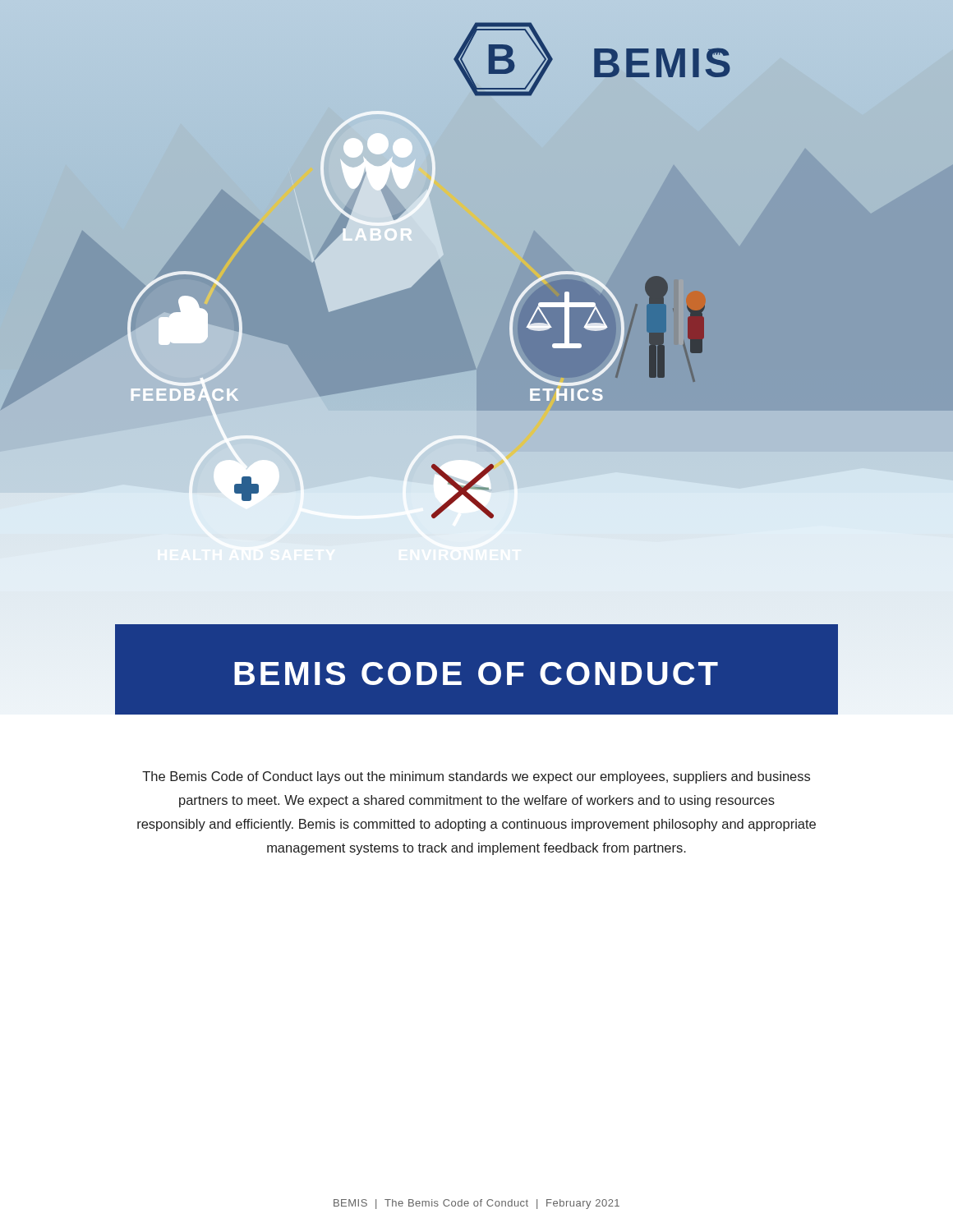Image resolution: width=953 pixels, height=1232 pixels.
Task: Locate the block of text that opens with "The Bemis Code of Conduct lays"
Action: [x=476, y=812]
